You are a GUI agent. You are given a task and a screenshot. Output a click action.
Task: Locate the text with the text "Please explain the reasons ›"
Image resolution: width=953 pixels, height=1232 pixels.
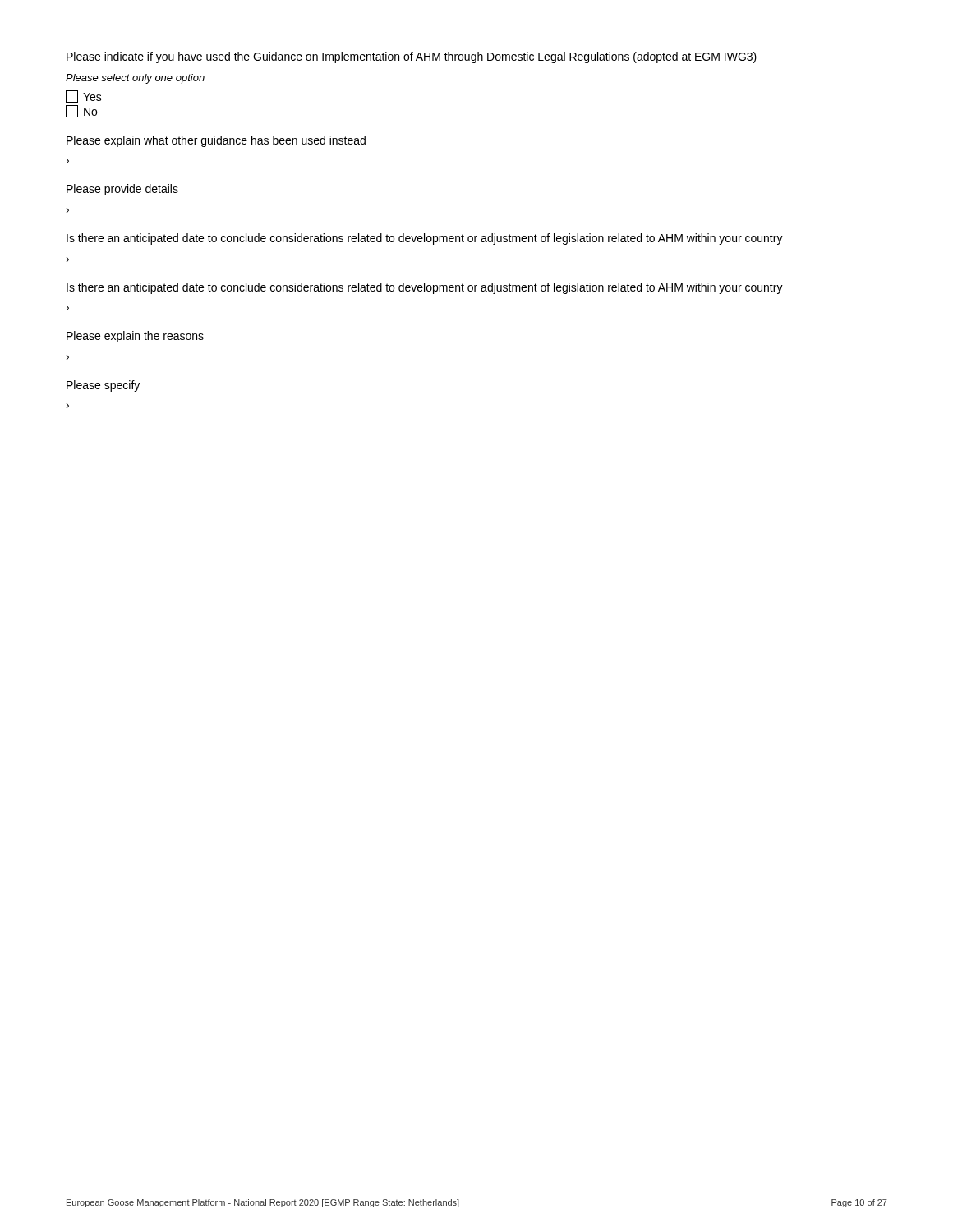click(x=135, y=337)
